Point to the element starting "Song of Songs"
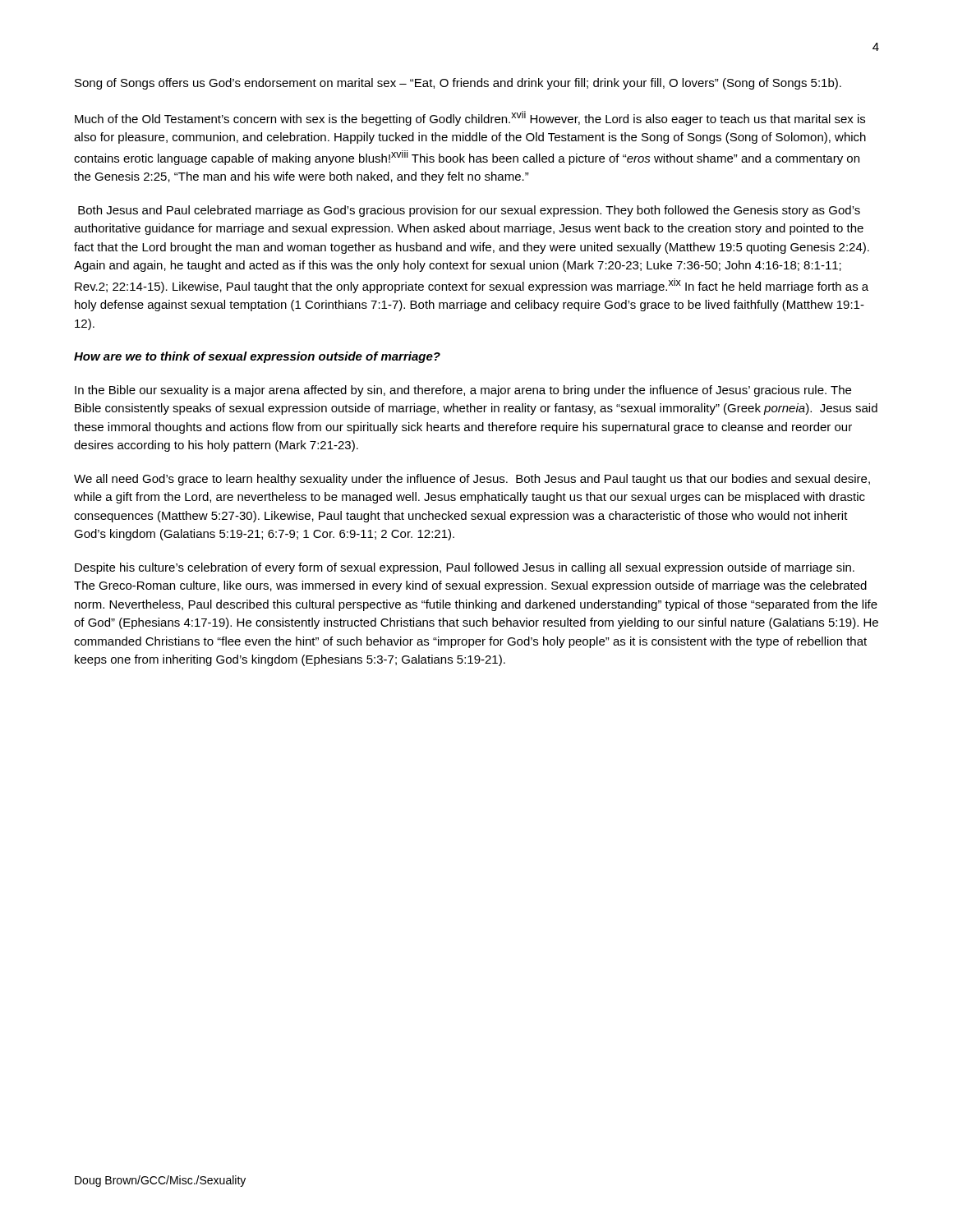953x1232 pixels. coord(458,83)
